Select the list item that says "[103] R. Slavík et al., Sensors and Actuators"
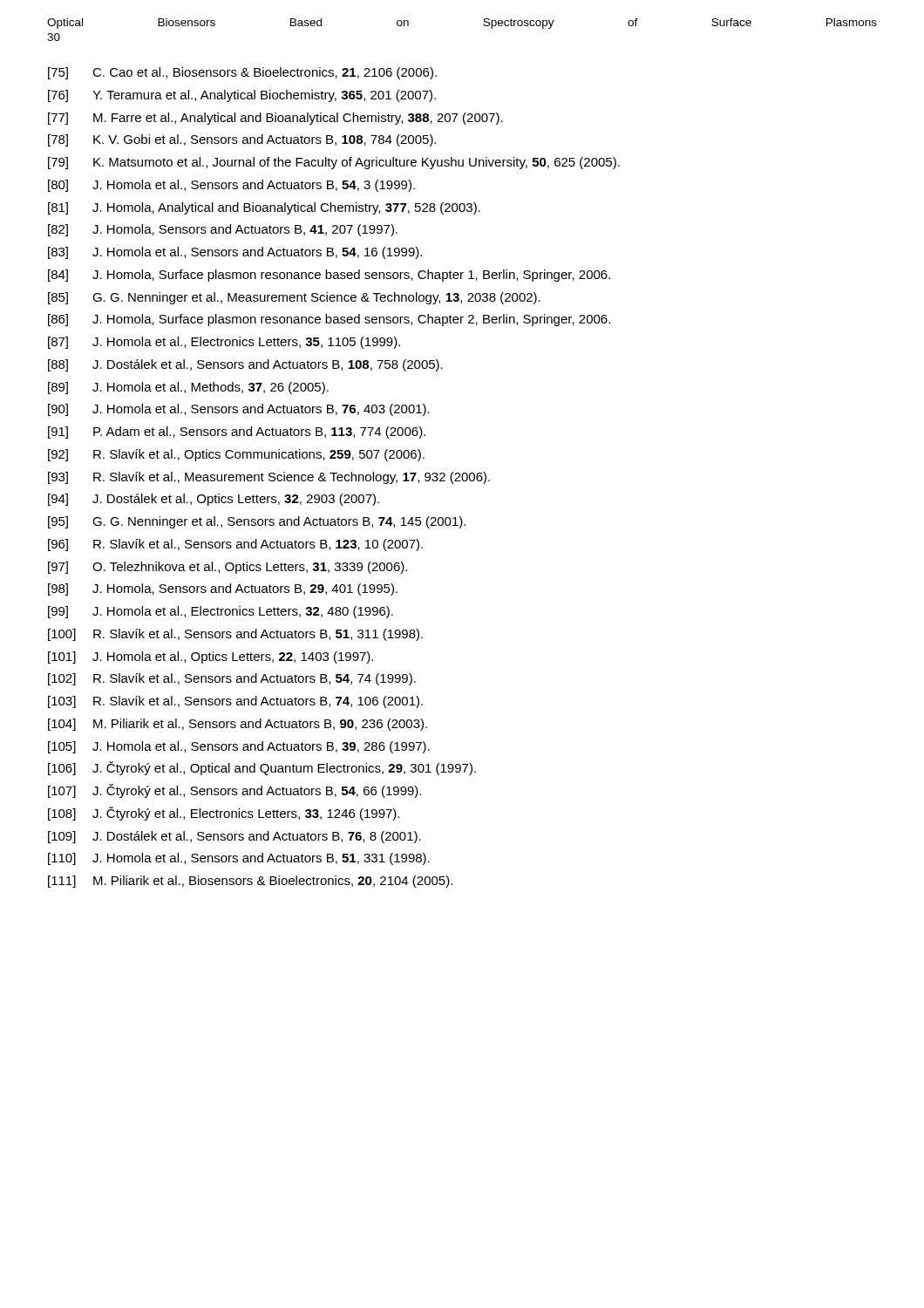The height and width of the screenshot is (1308, 924). click(x=235, y=702)
